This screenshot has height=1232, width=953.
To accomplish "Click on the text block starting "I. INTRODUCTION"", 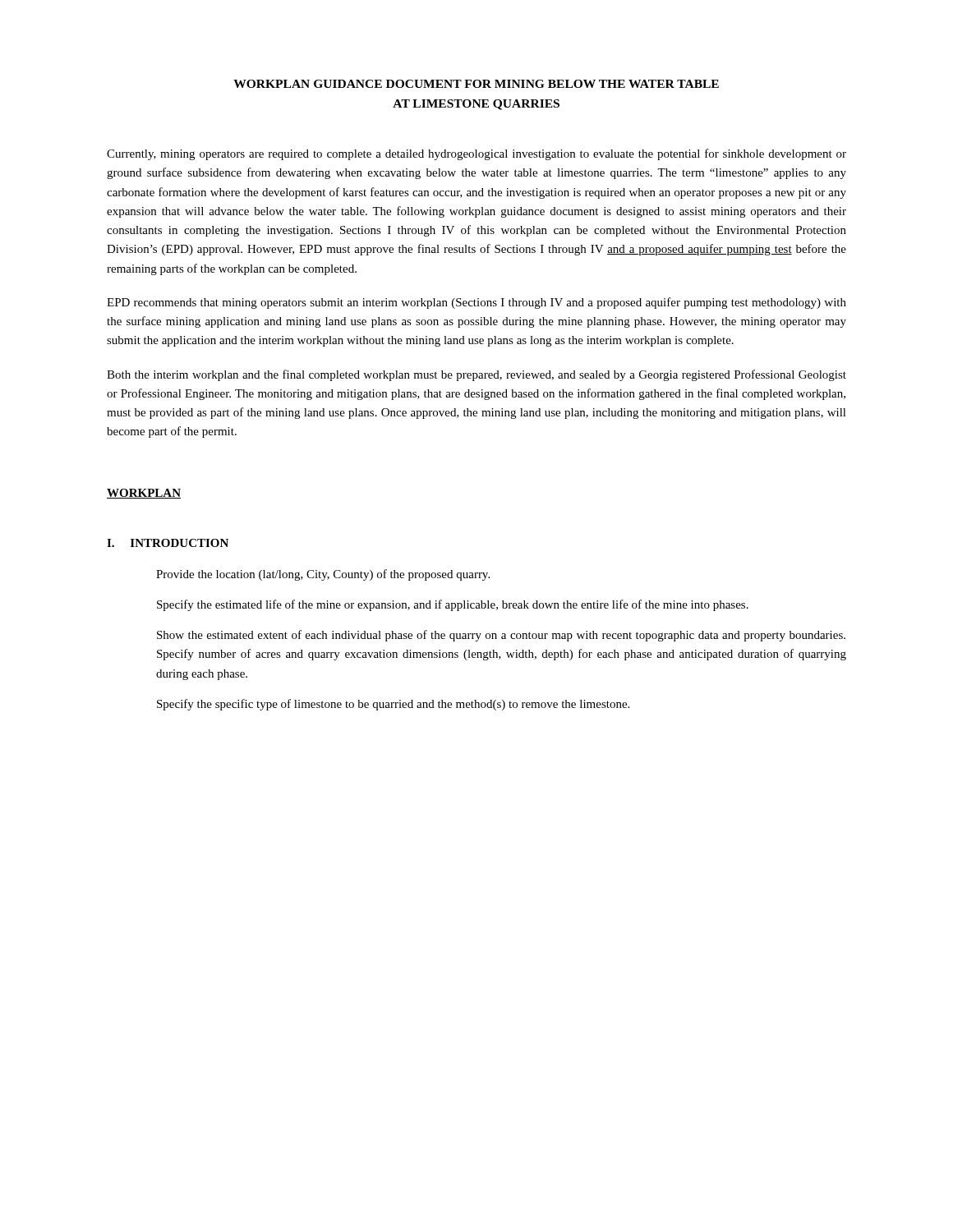I will (168, 543).
